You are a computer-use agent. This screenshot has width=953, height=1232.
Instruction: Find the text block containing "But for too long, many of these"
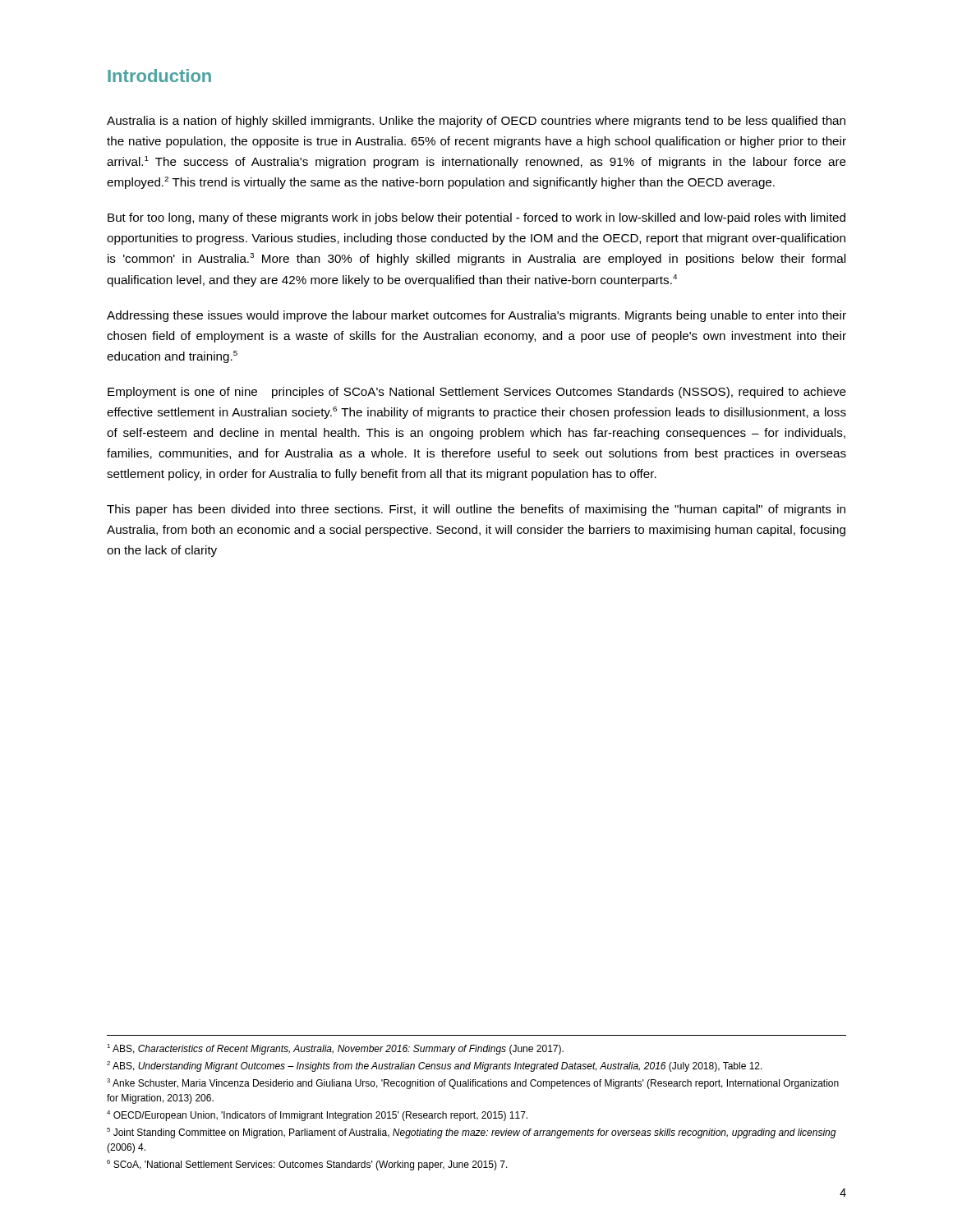coord(476,248)
